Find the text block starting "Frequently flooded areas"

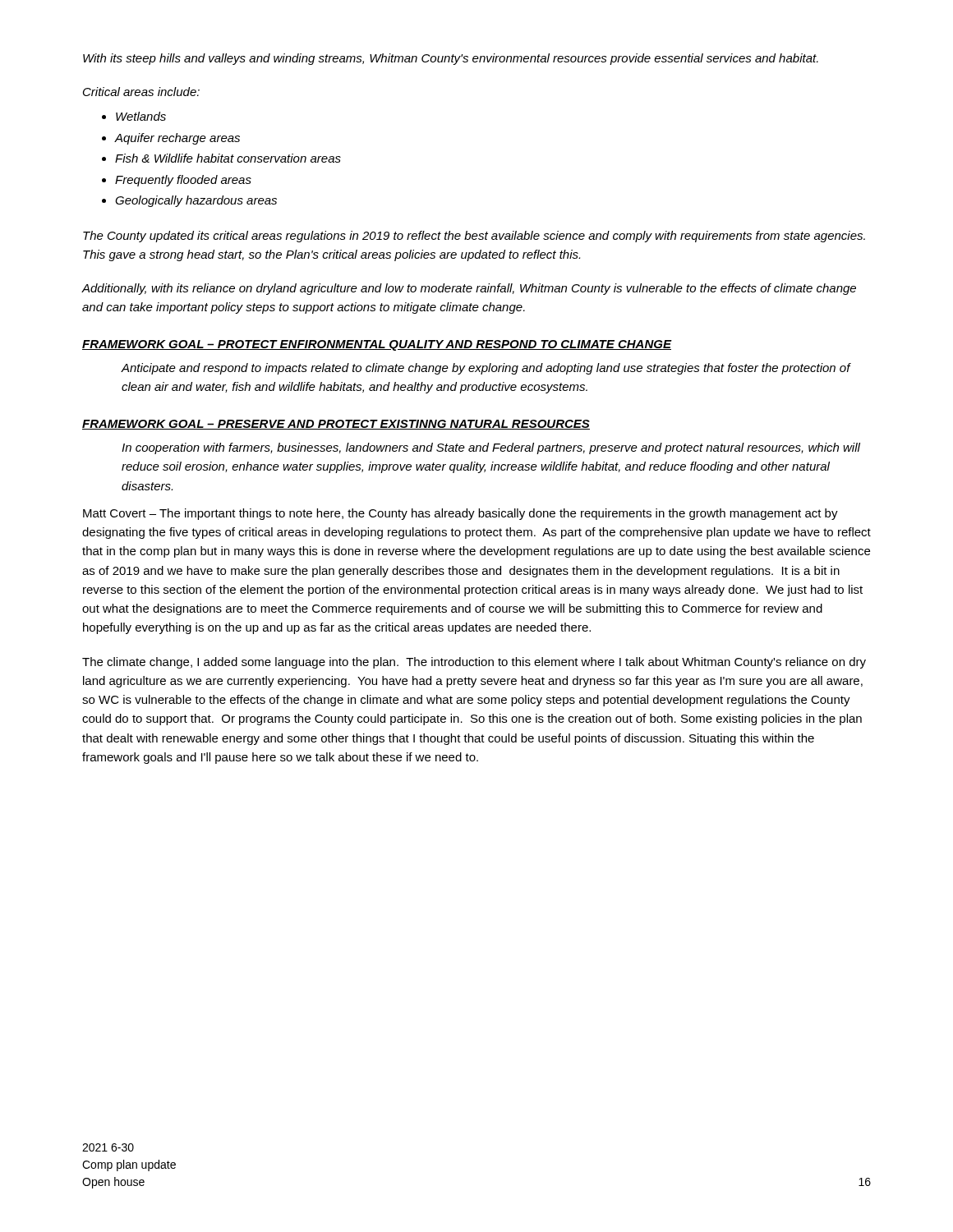183,179
